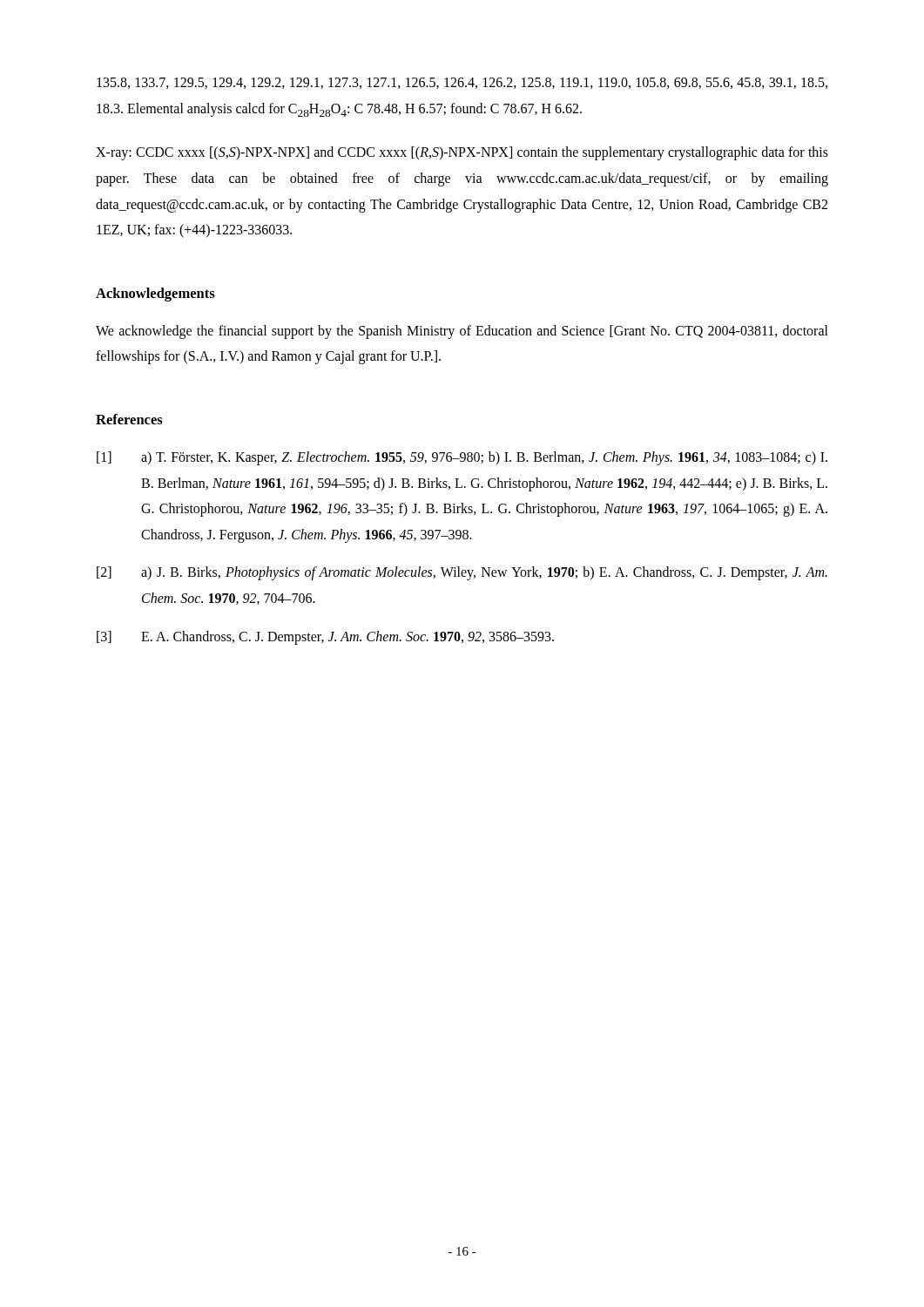Viewport: 924px width, 1307px height.
Task: Select the block starting "8, 133.7, 129.5, 129.4,"
Action: coord(462,97)
